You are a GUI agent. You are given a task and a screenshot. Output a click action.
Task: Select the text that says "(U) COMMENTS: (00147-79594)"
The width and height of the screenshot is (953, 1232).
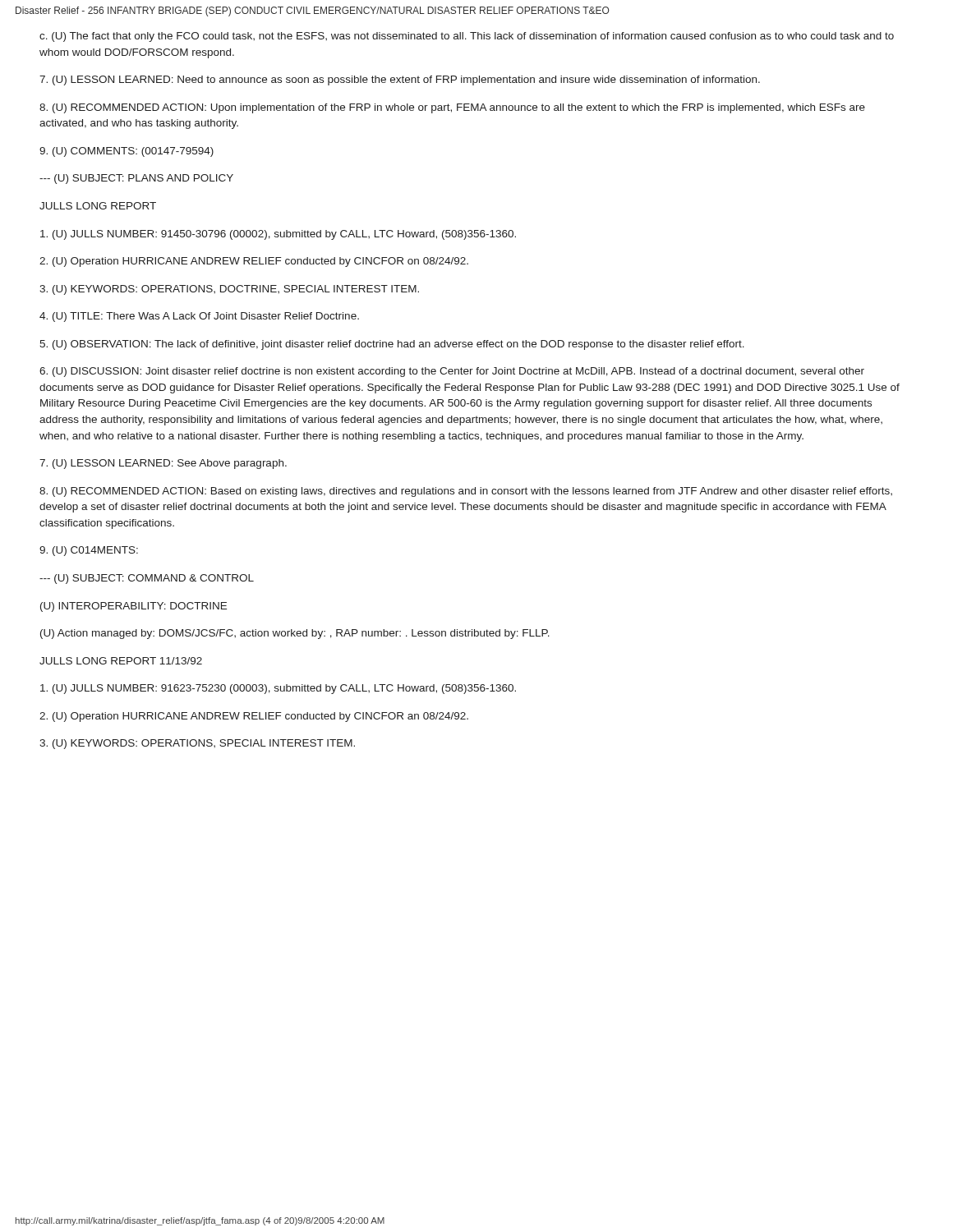[x=127, y=151]
